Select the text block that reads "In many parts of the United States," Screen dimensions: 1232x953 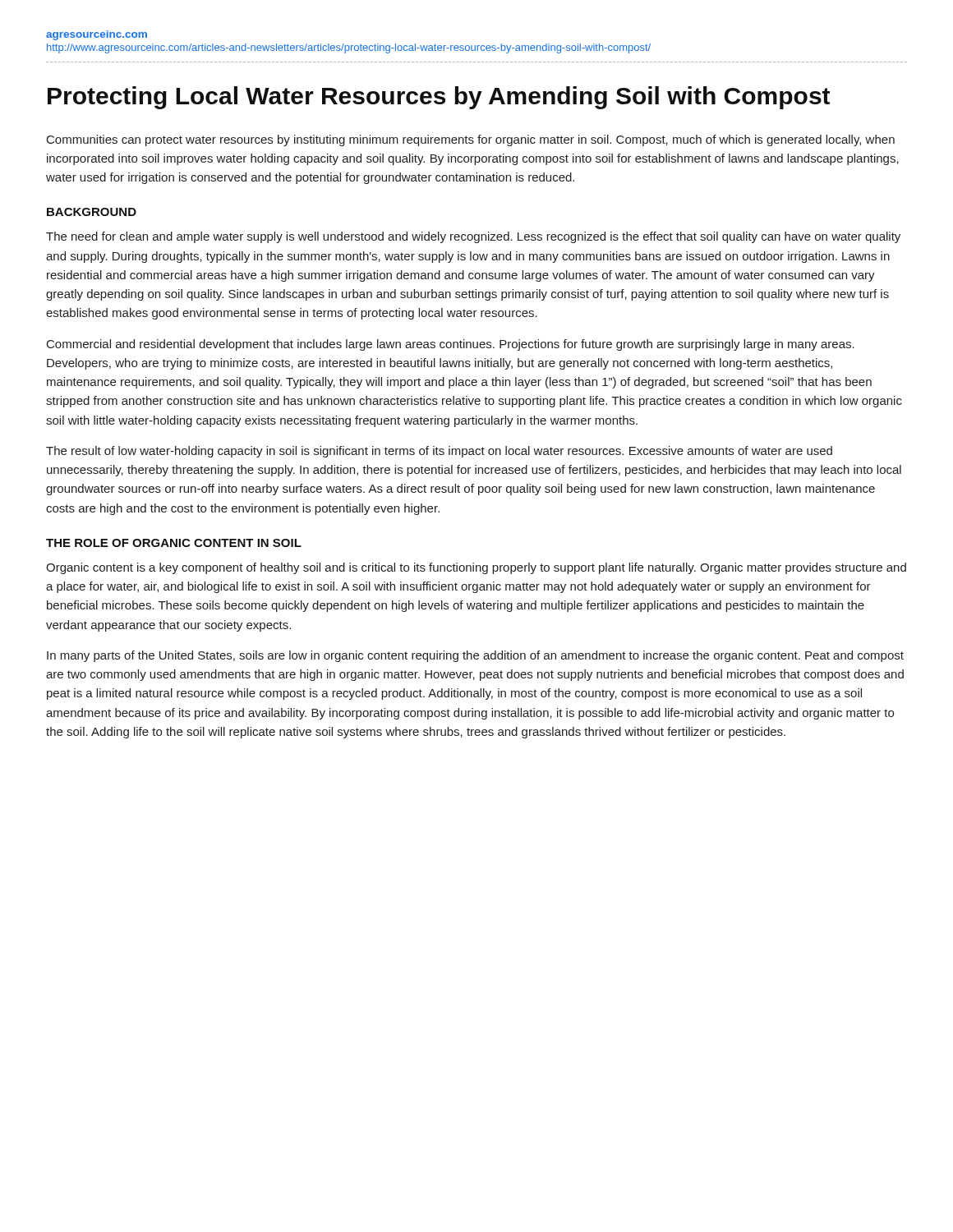(475, 693)
